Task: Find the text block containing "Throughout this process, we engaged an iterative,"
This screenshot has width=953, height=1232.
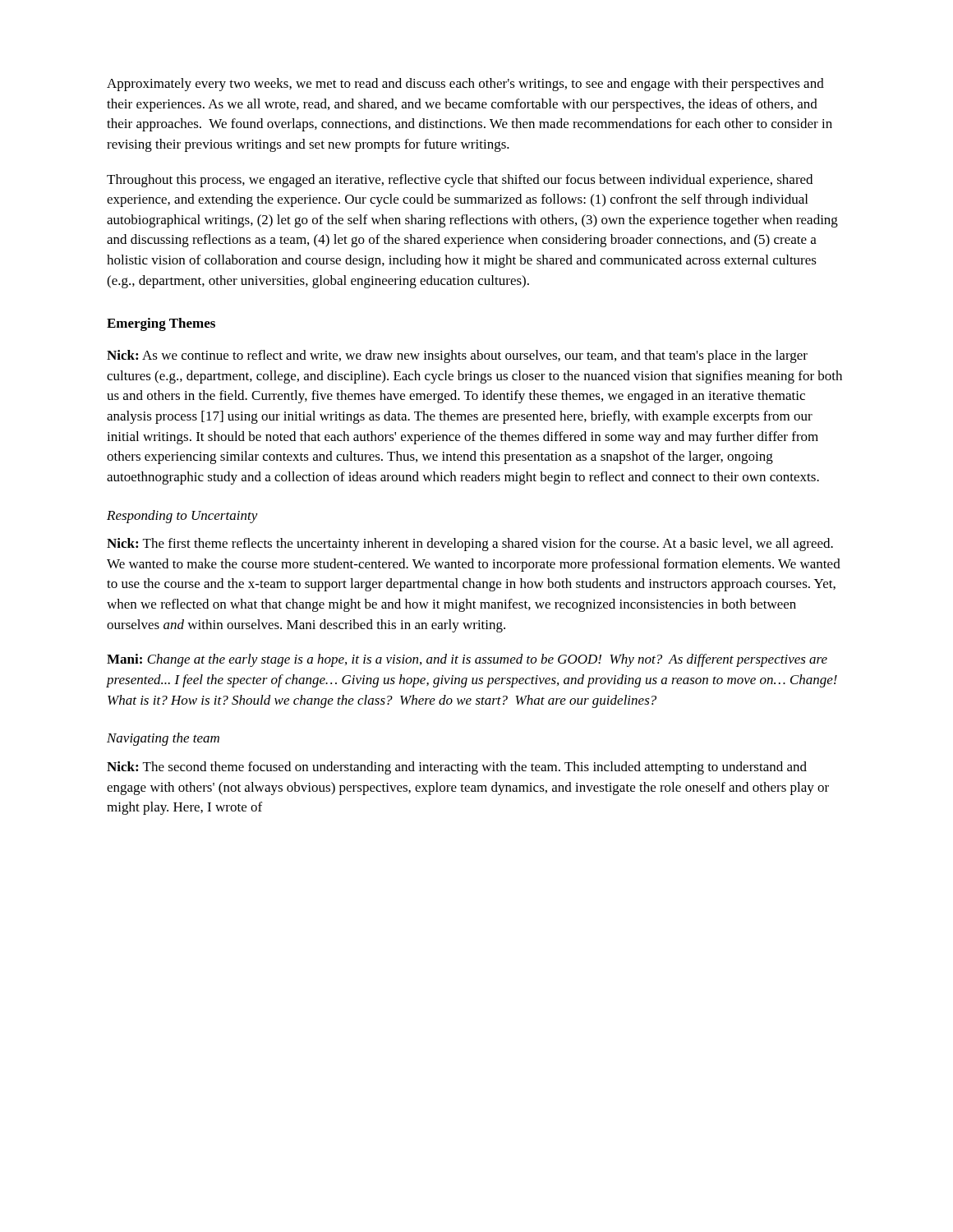Action: [472, 230]
